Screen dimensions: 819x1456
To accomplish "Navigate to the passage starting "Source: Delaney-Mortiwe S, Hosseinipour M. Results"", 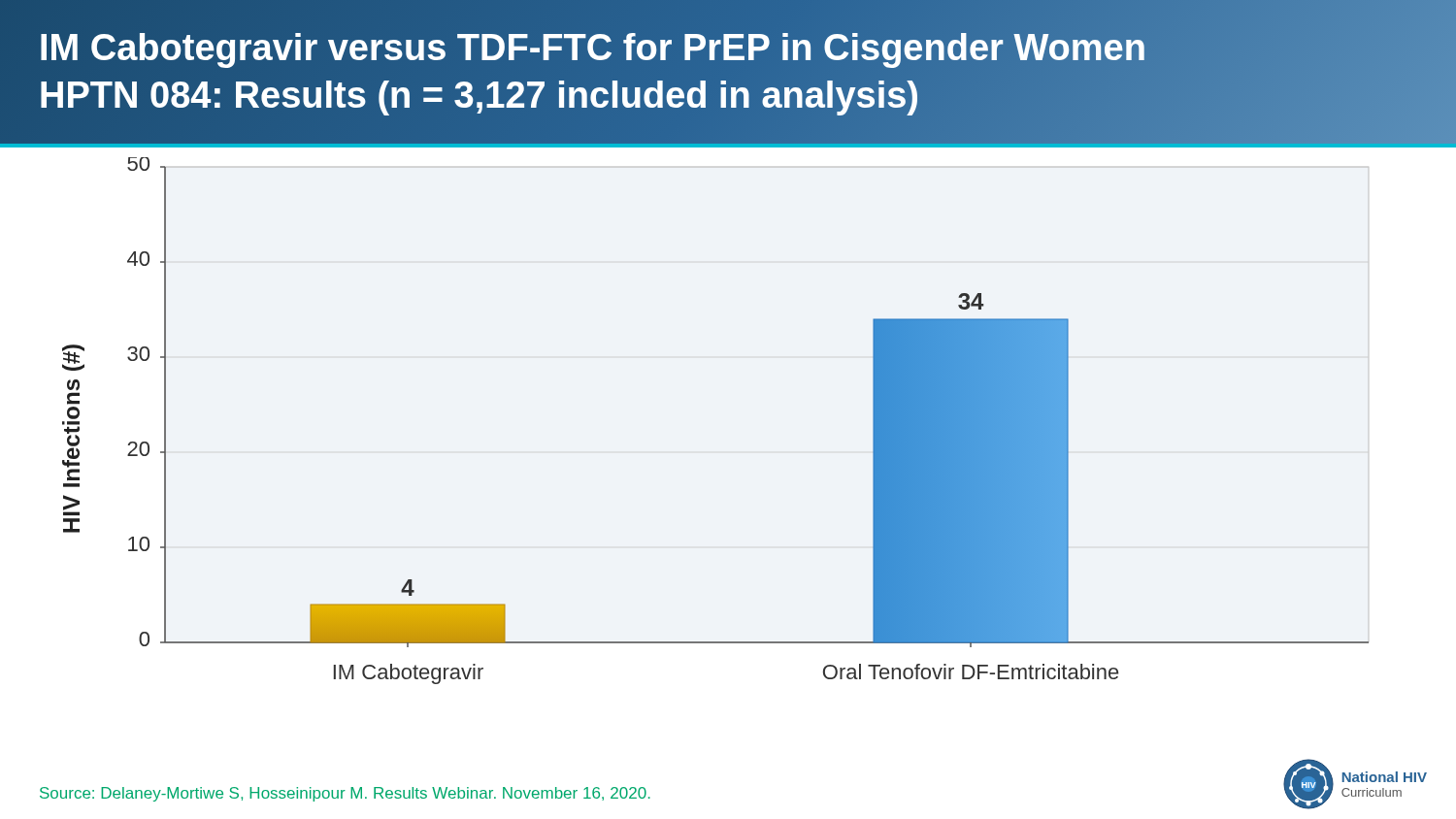I will 345,793.
